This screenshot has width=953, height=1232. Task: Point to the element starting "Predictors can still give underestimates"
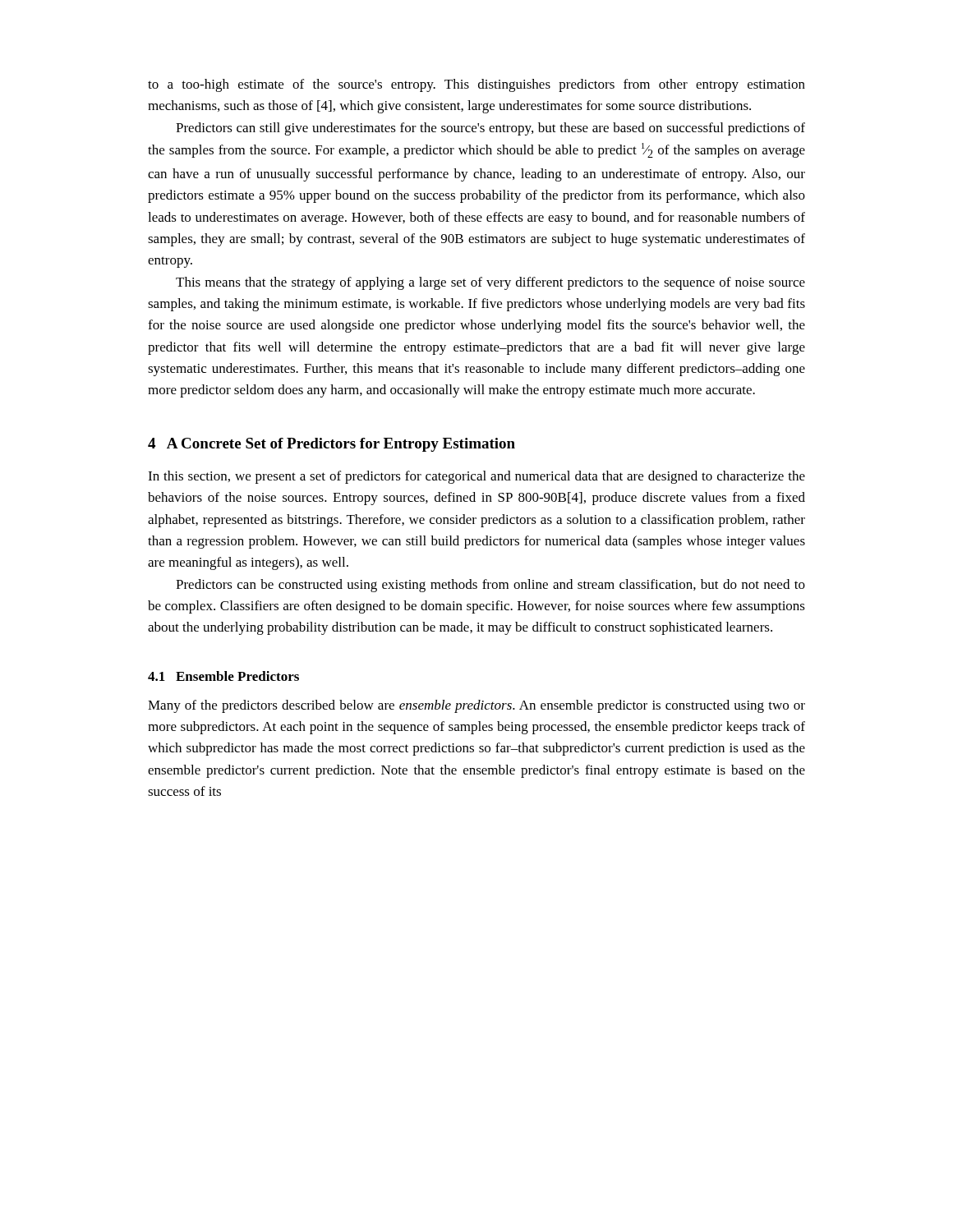coord(476,194)
